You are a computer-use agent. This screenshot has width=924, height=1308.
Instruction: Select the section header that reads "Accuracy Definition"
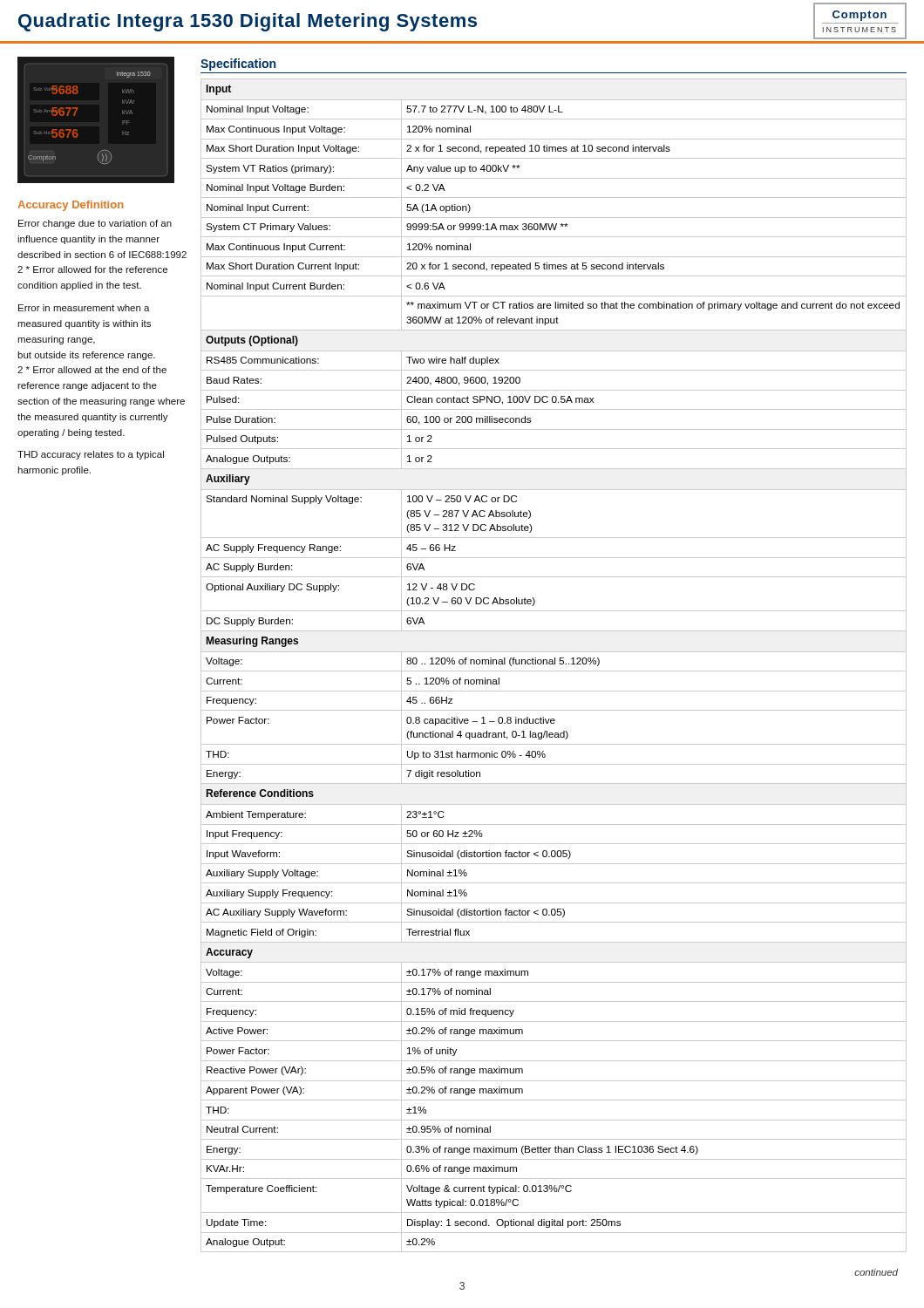(71, 204)
